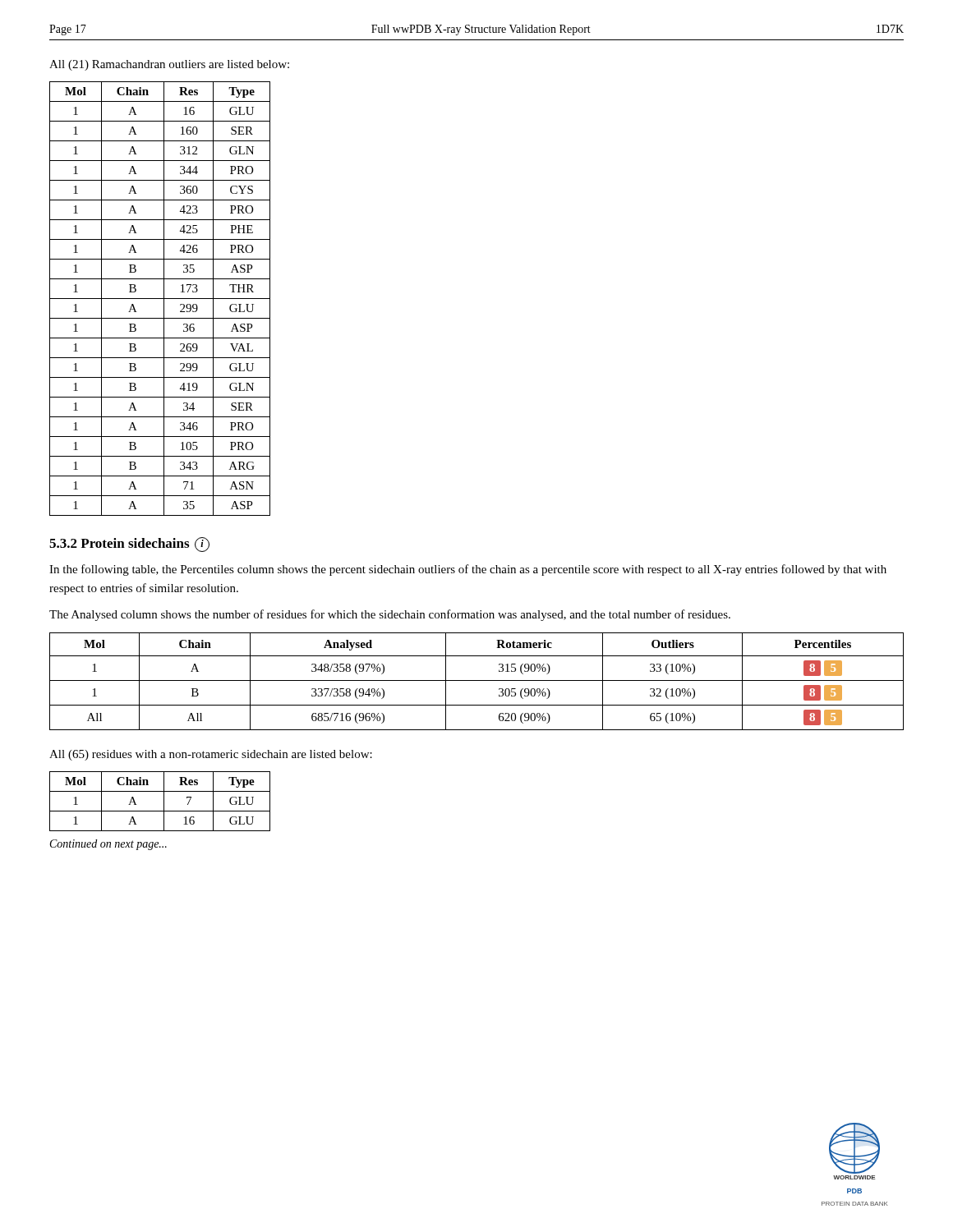This screenshot has width=953, height=1232.
Task: Click on the table containing "685/716 (96%)"
Action: pyautogui.click(x=476, y=681)
